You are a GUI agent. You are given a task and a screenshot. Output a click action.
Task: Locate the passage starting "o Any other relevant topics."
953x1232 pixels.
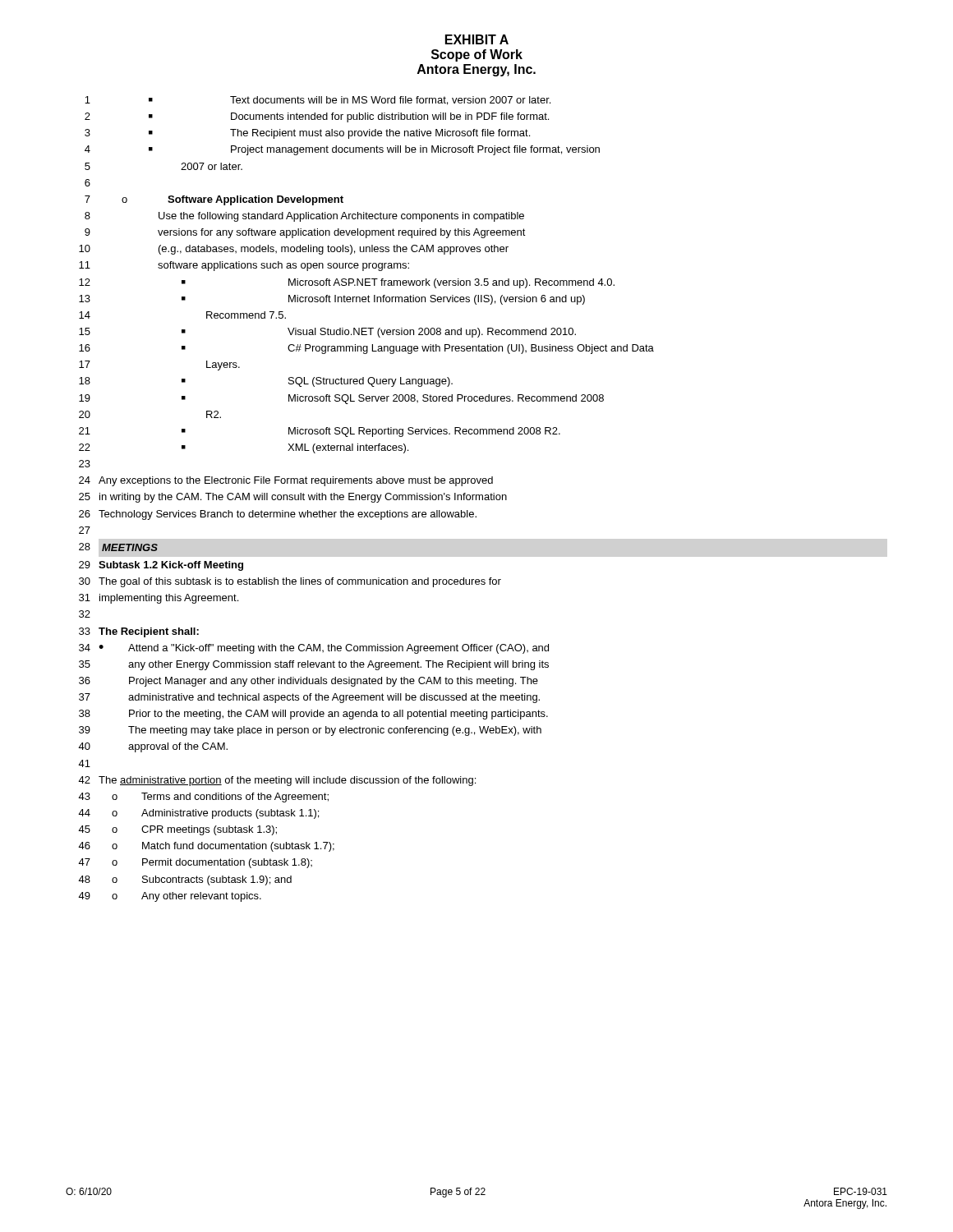180,896
